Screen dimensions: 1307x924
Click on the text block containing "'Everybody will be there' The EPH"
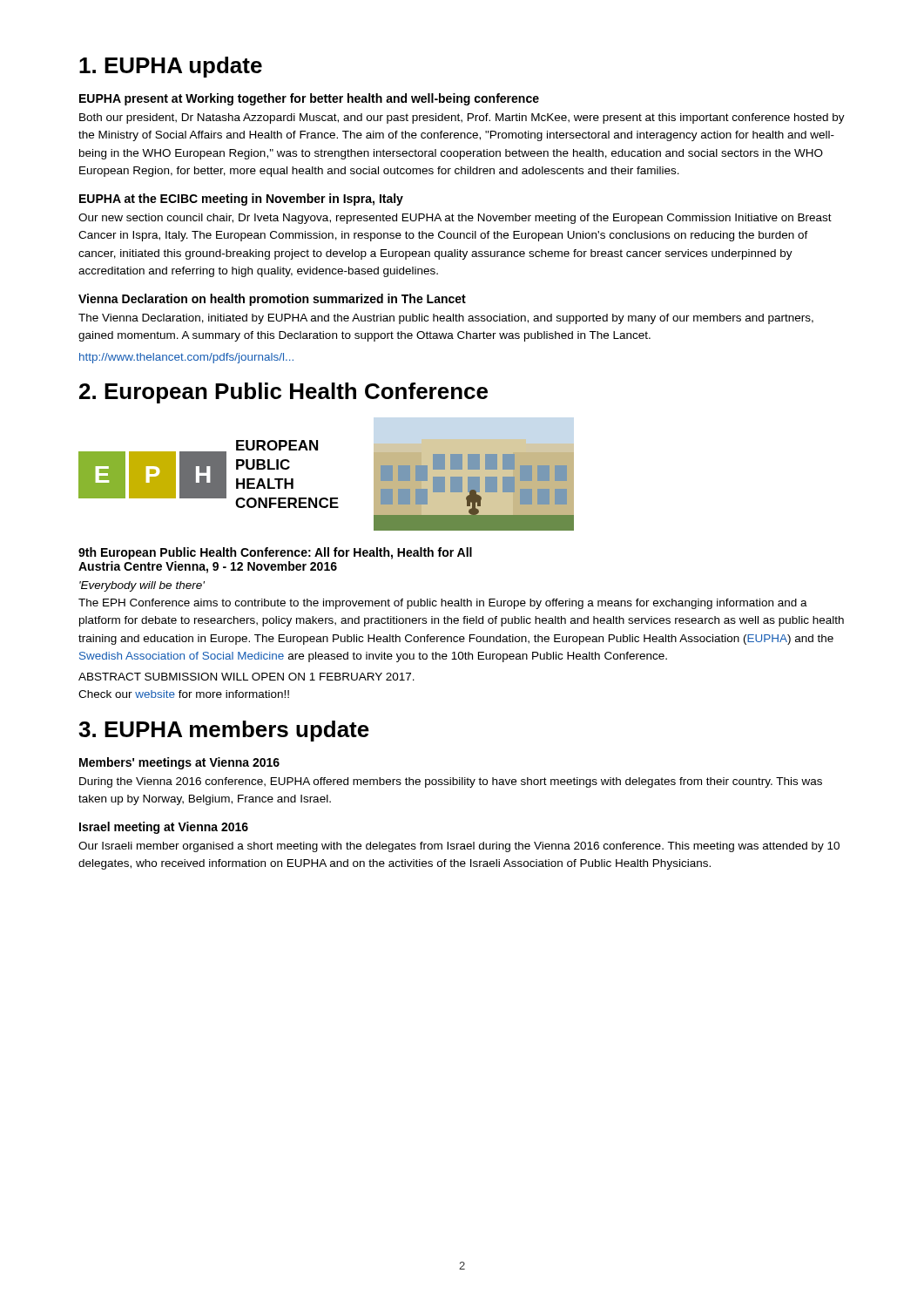462,621
